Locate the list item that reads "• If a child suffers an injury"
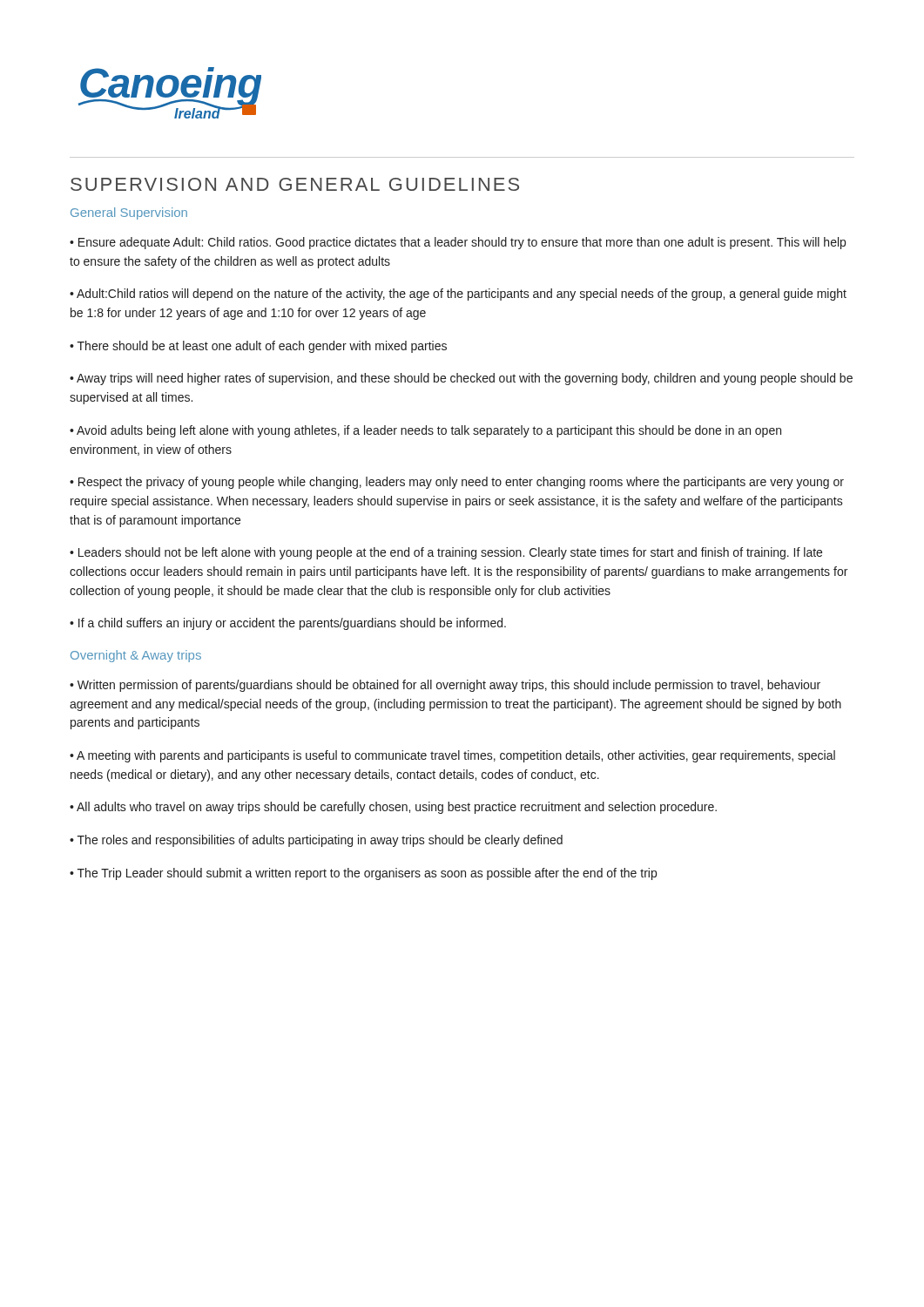This screenshot has height=1307, width=924. click(x=288, y=623)
